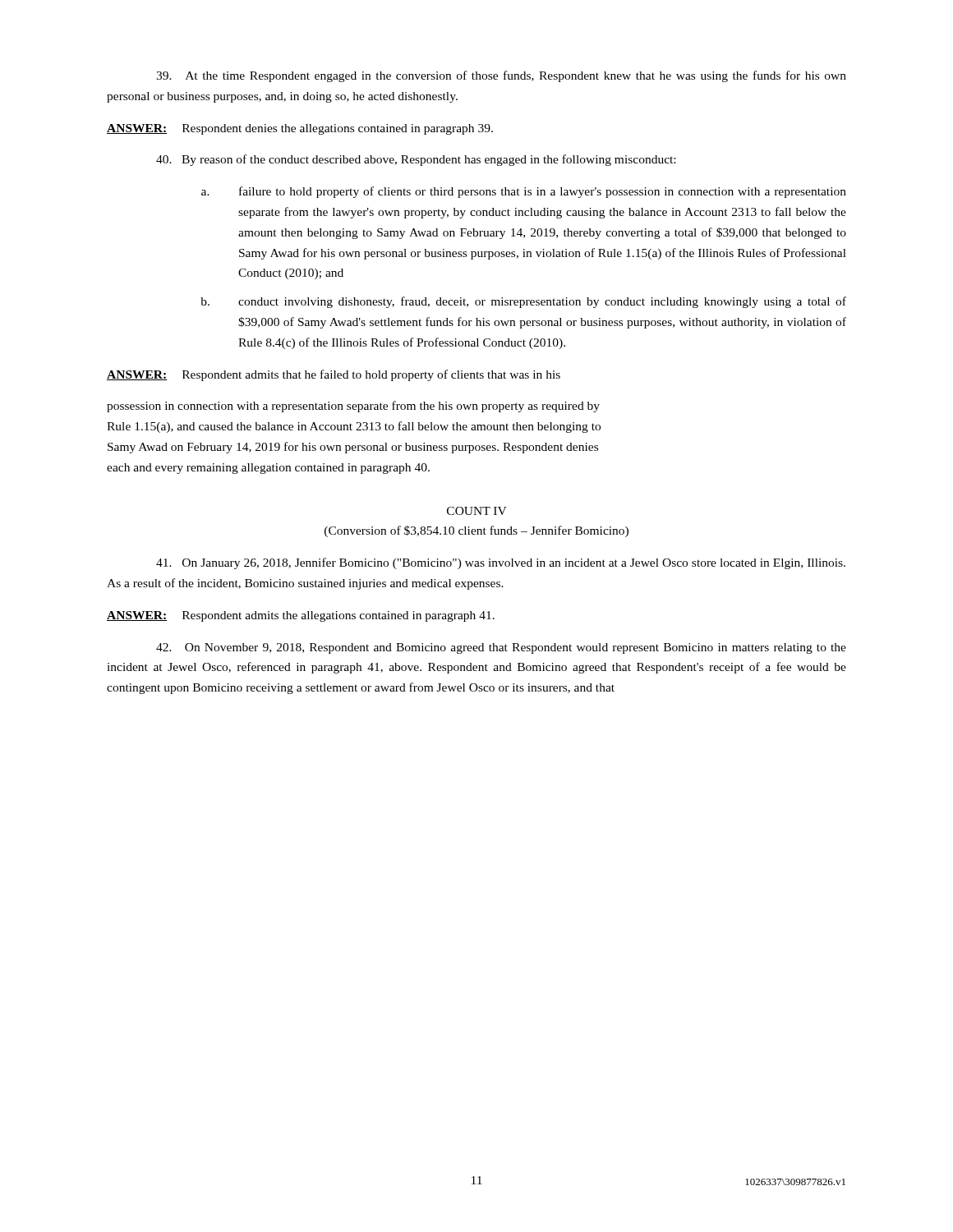
Task: Find the block on this page that starts "ANSWER: Respondent denies the"
Action: pos(476,128)
